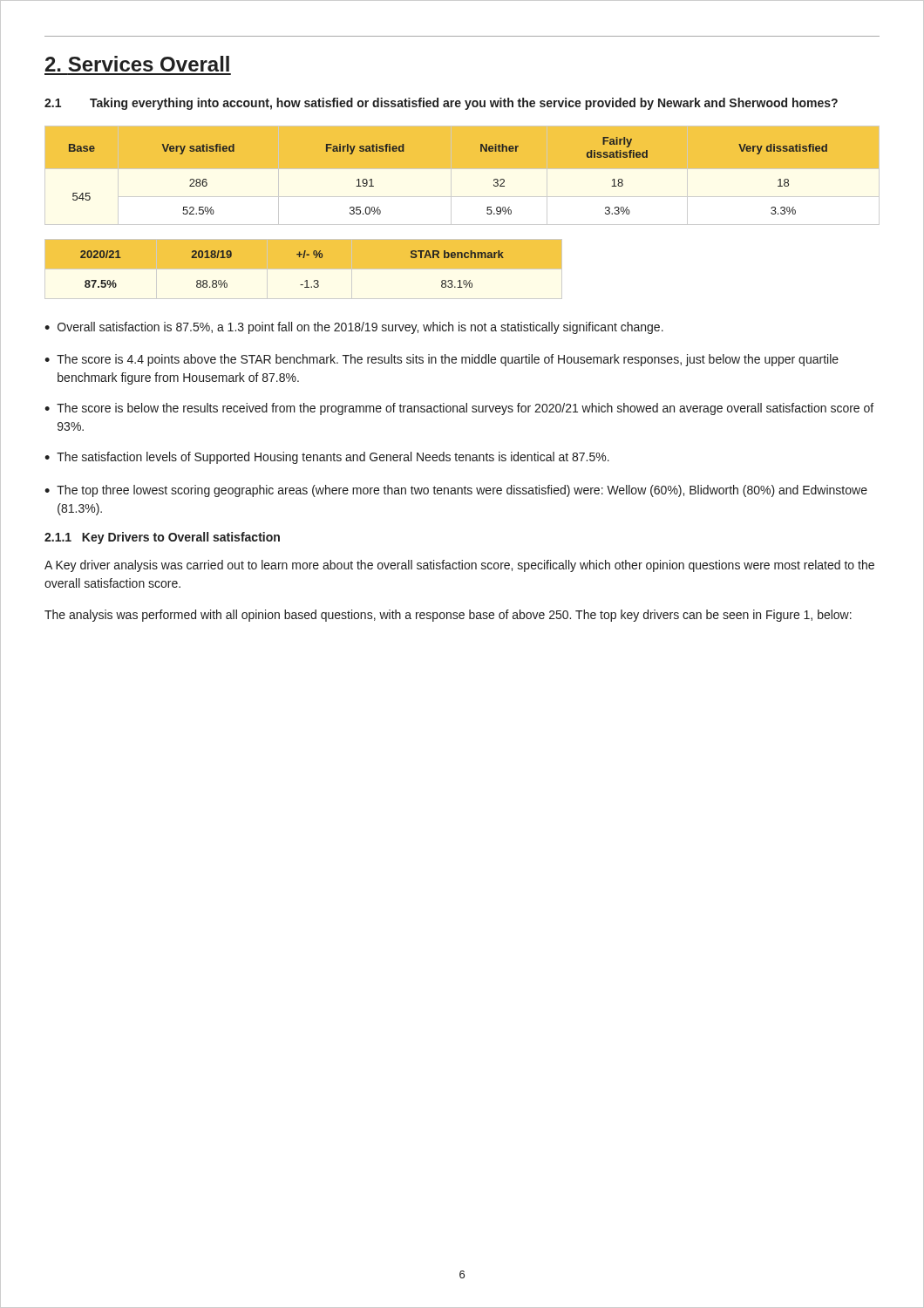Image resolution: width=924 pixels, height=1308 pixels.
Task: Point to the block beginning "The top three lowest"
Action: coord(462,500)
